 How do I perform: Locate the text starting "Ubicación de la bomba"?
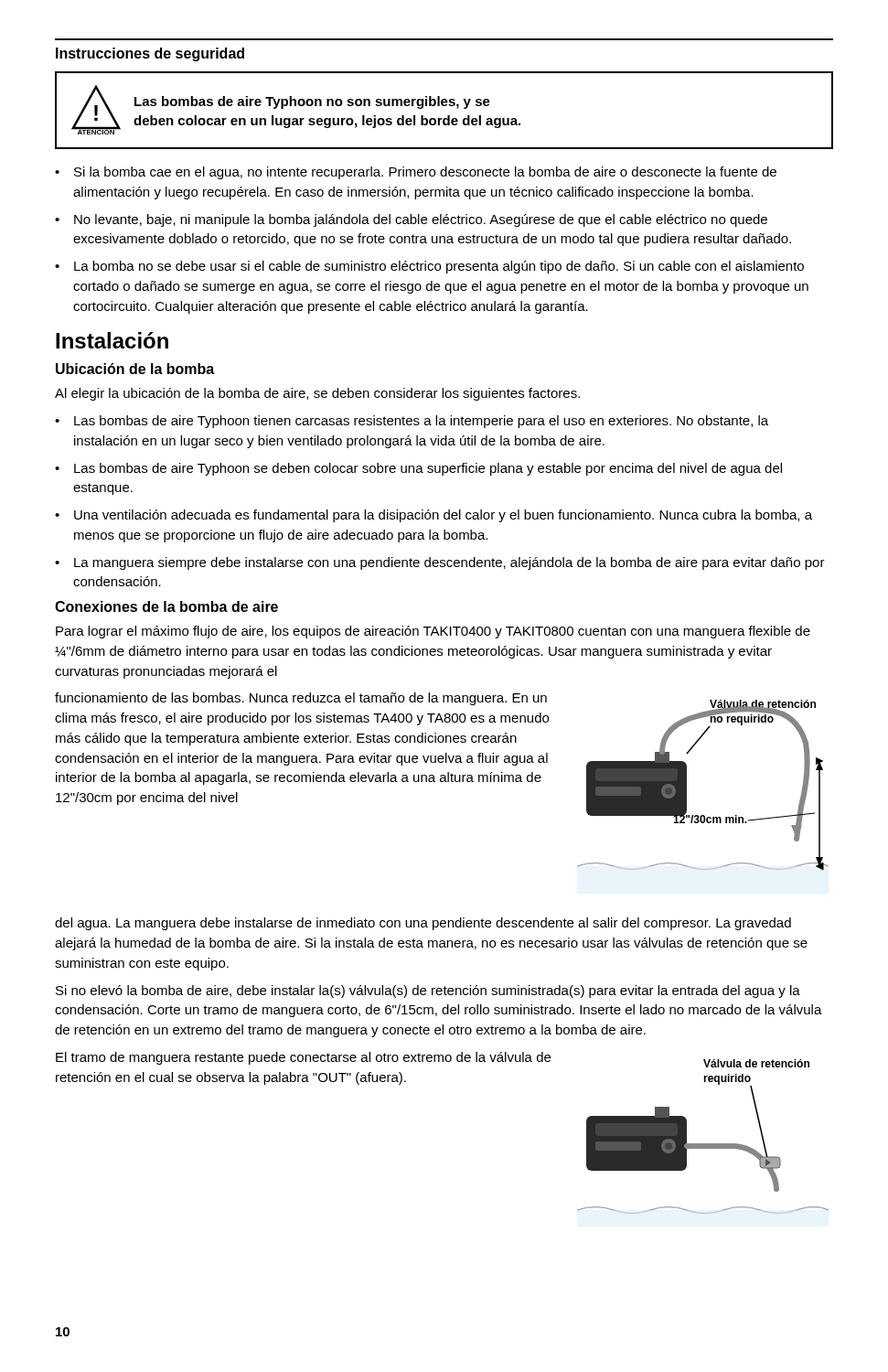[x=135, y=369]
